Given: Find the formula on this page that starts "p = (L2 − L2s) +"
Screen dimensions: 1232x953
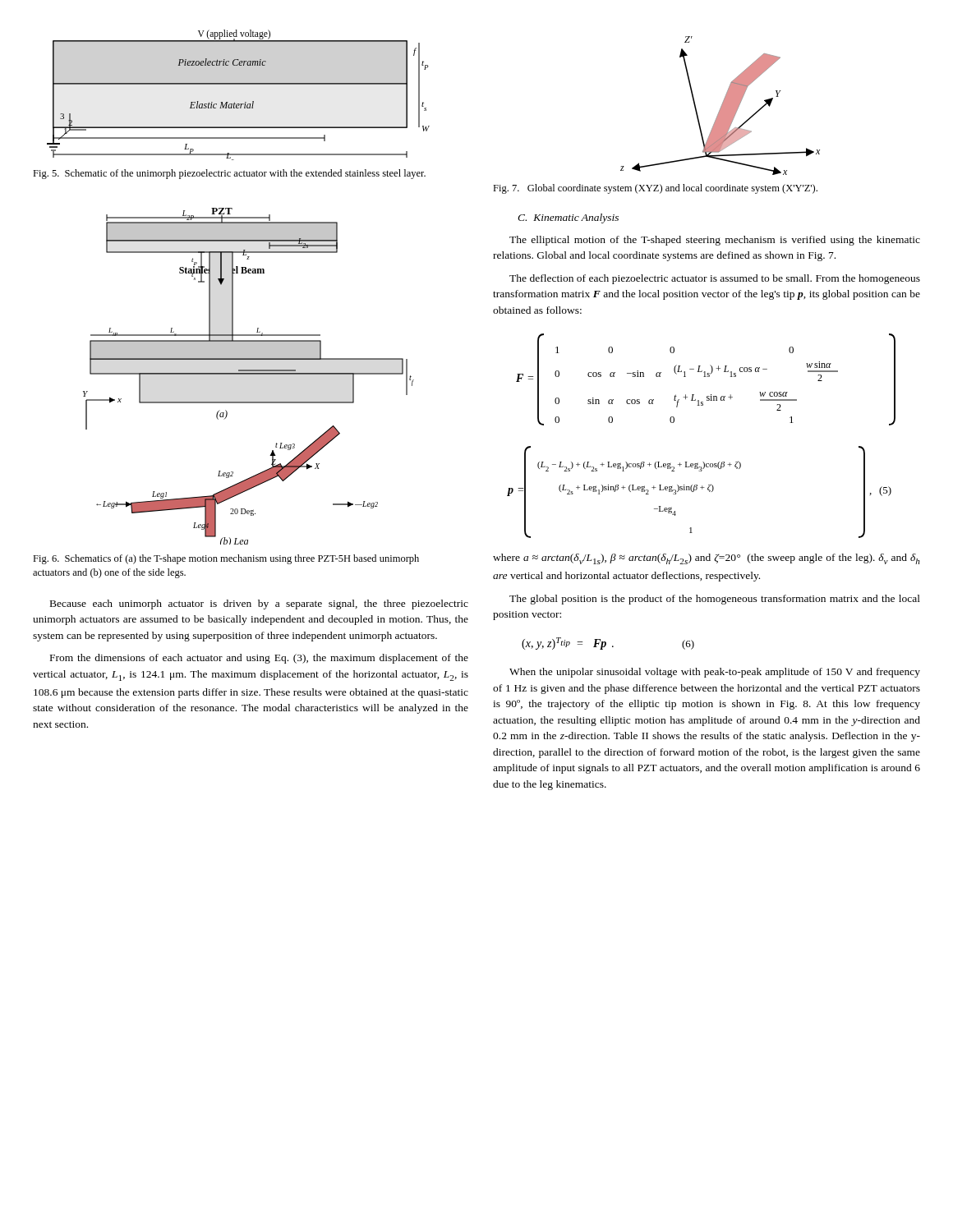Looking at the screenshot, I should pyautogui.click(x=702, y=492).
